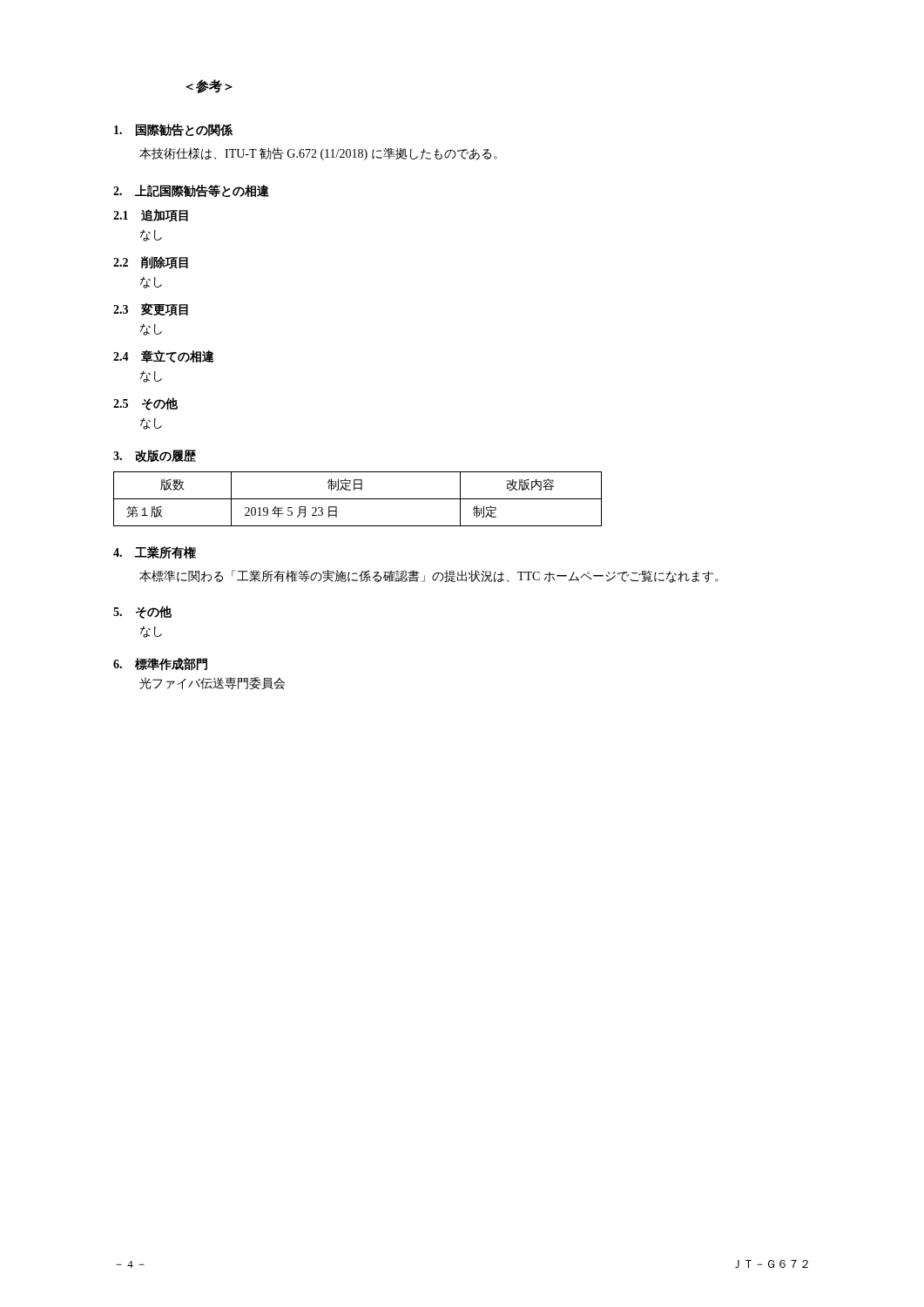The height and width of the screenshot is (1307, 924).
Task: Navigate to the text block starting "4. 工業所有権"
Action: coord(154,553)
